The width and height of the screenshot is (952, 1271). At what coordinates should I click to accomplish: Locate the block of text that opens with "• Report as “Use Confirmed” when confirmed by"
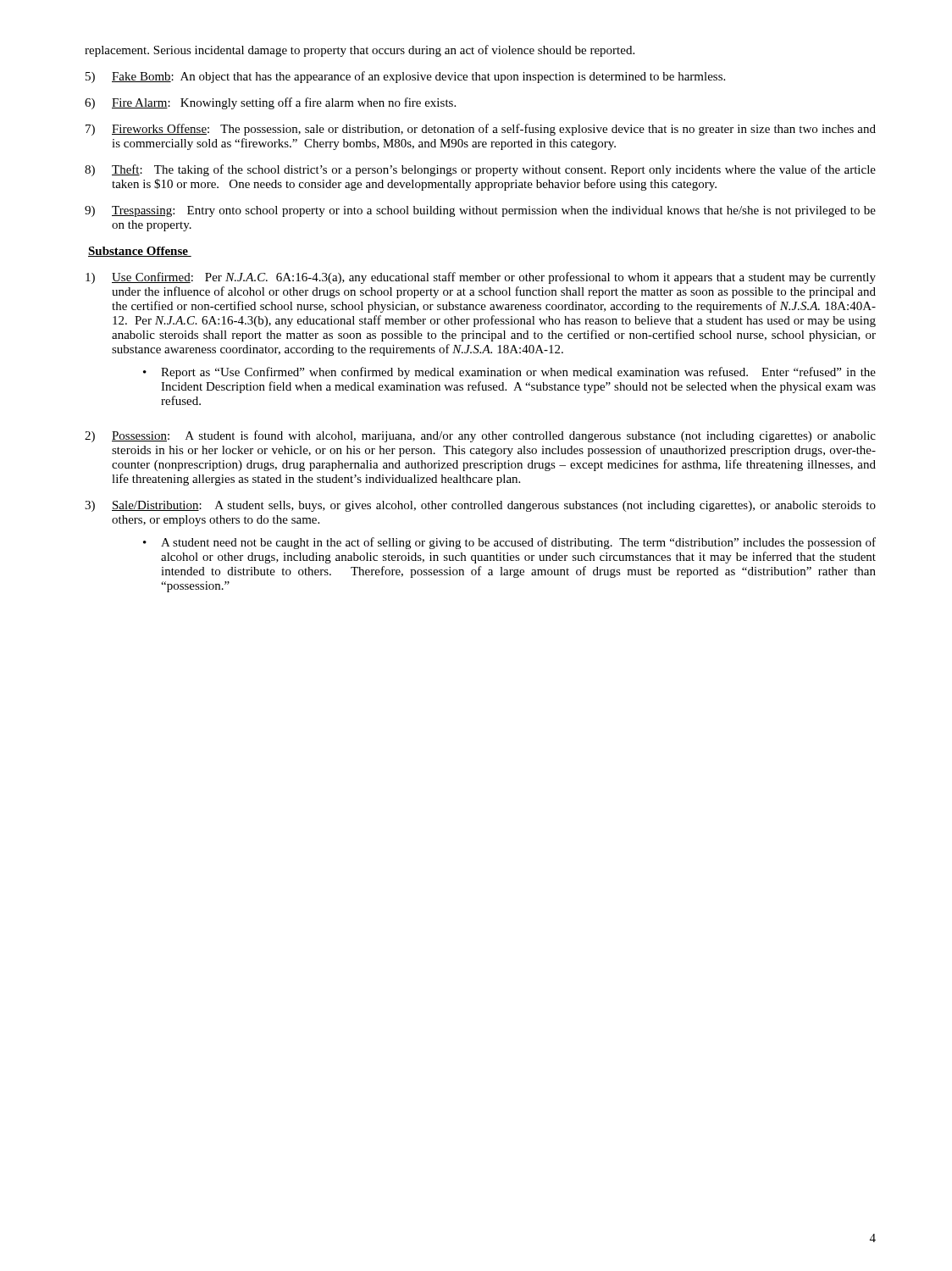(x=509, y=387)
